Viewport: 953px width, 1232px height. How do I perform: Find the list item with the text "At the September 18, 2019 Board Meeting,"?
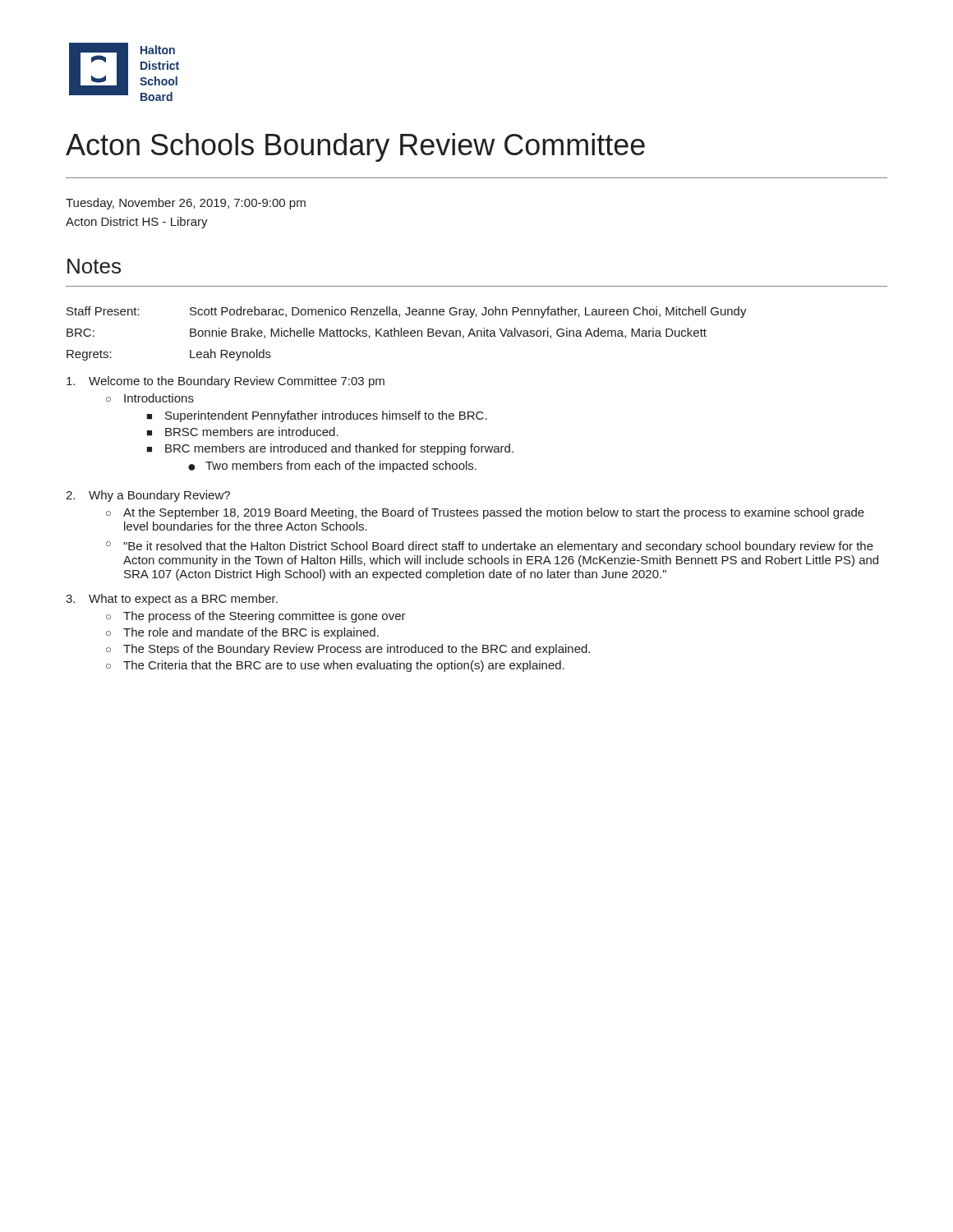pyautogui.click(x=494, y=519)
